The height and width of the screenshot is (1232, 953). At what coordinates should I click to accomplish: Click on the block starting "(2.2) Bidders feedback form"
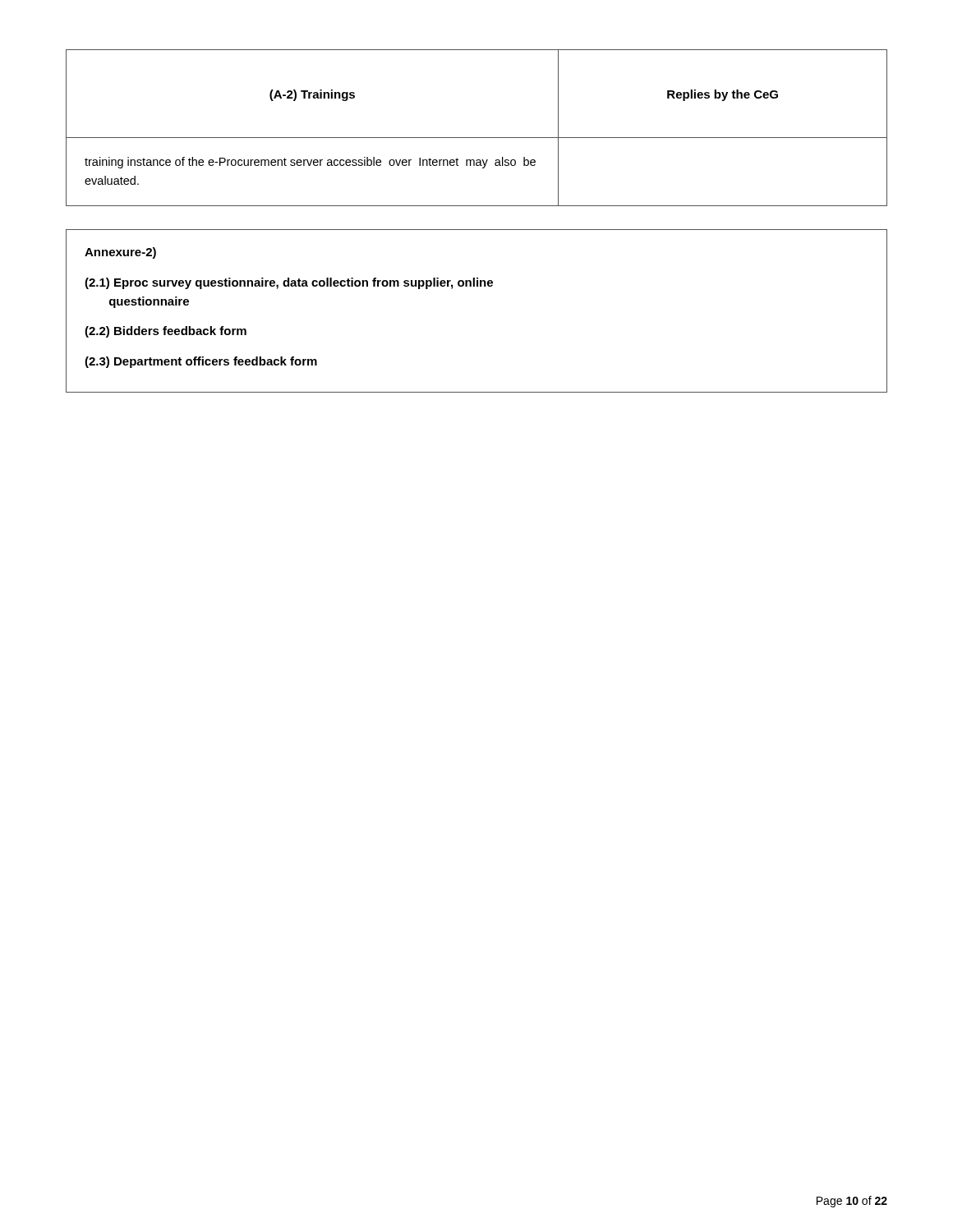pyautogui.click(x=166, y=331)
